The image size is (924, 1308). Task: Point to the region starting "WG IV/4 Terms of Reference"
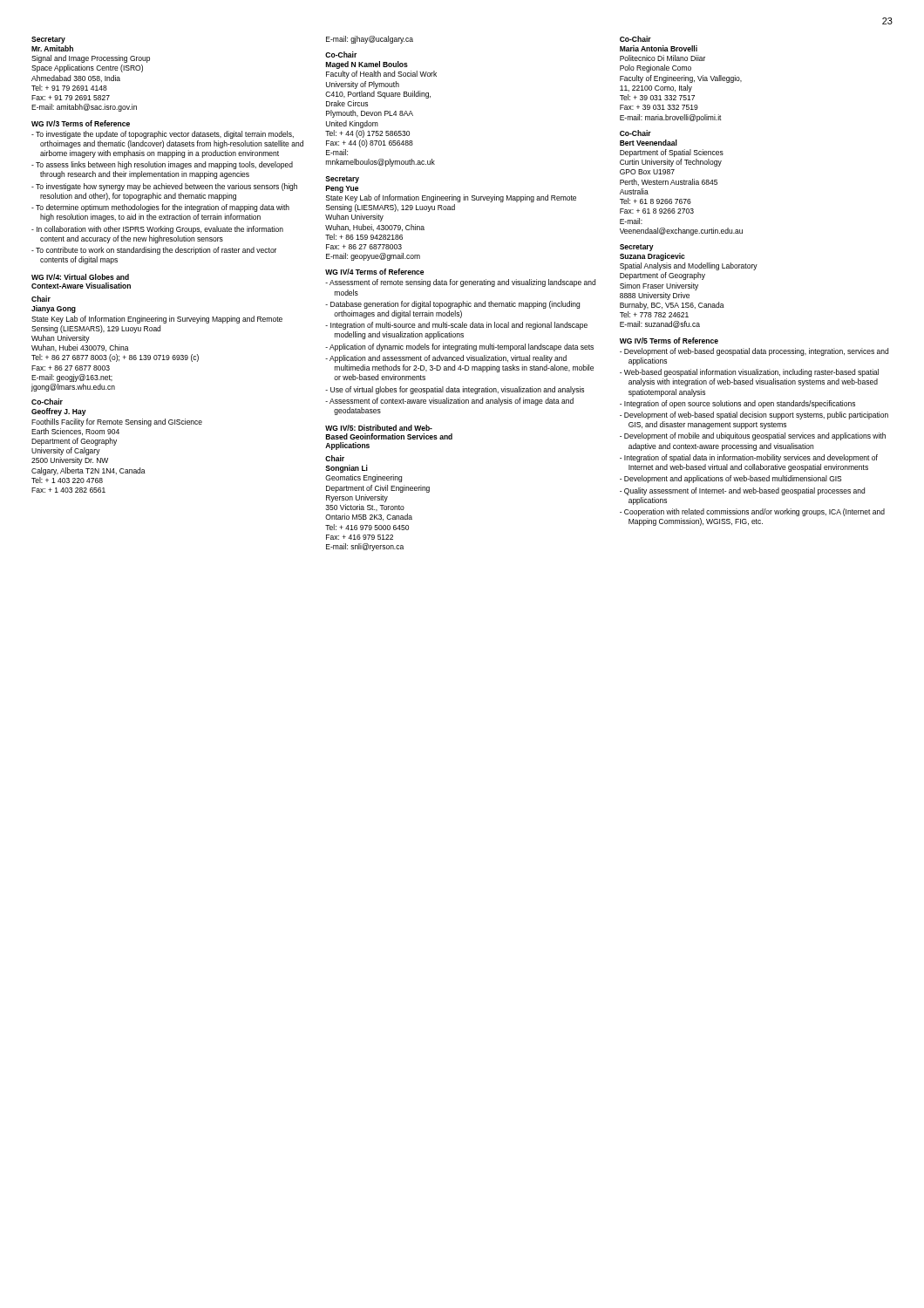[x=375, y=272]
